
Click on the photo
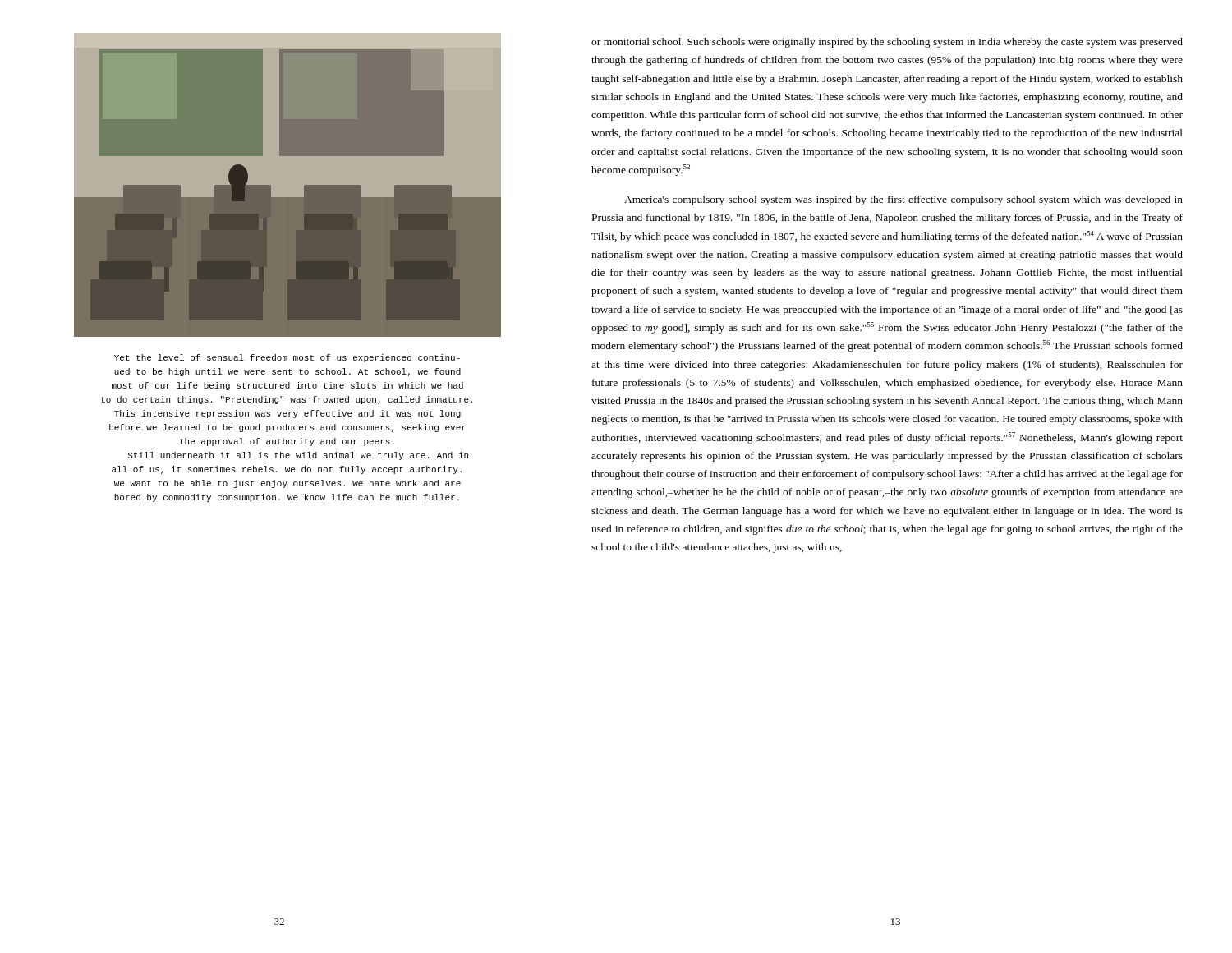287,185
